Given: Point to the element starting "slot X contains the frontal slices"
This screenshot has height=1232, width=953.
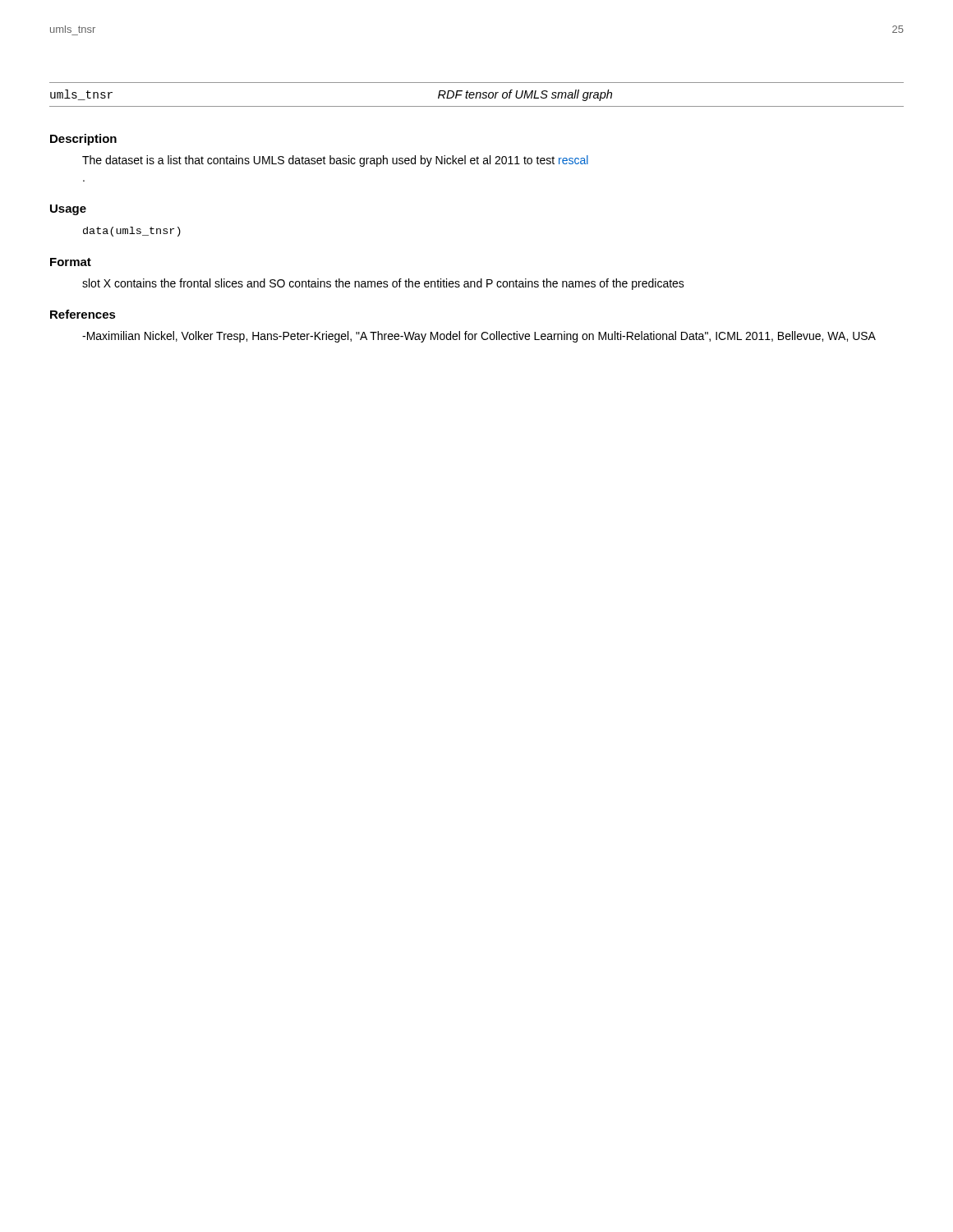Looking at the screenshot, I should point(383,284).
